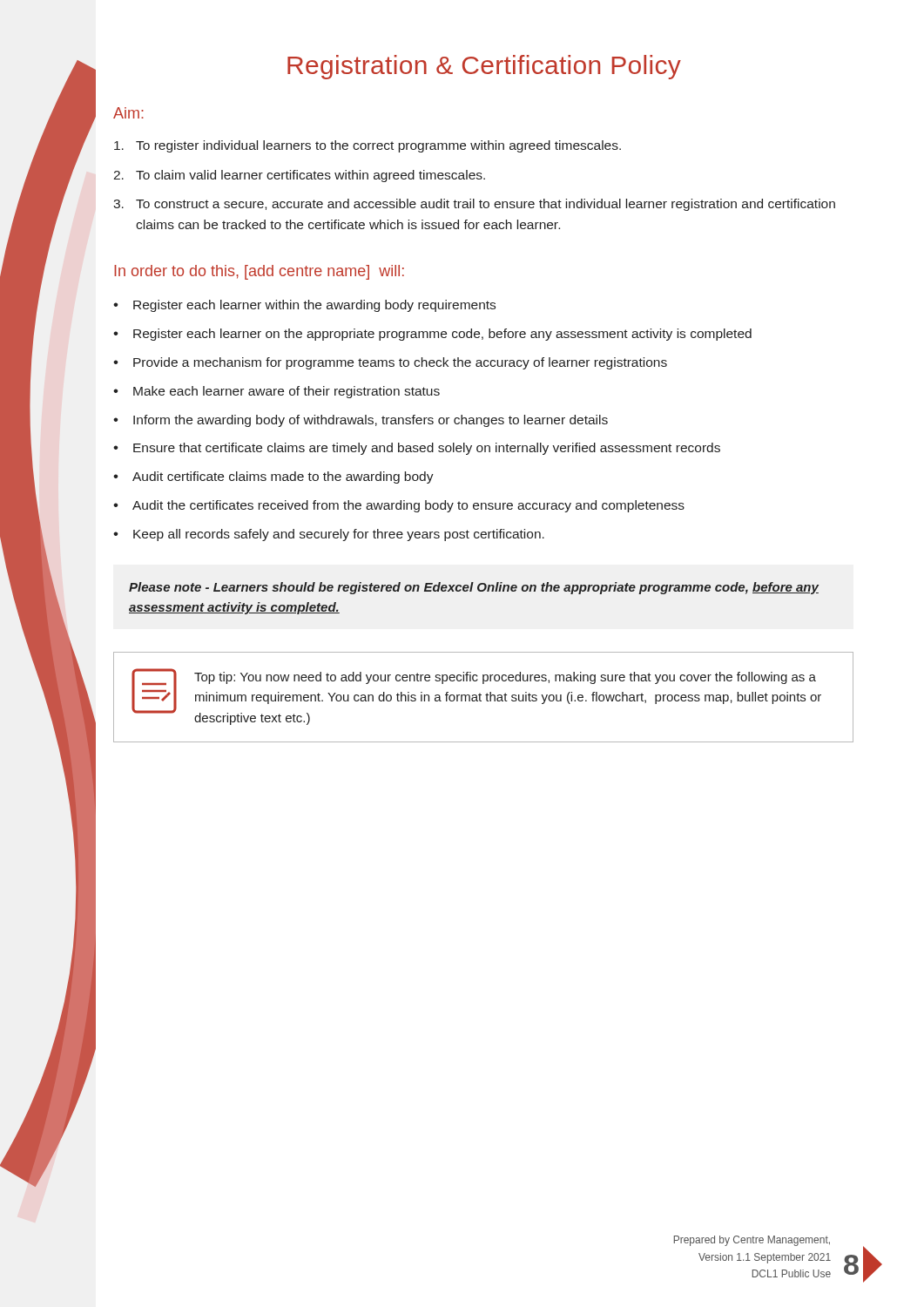
Task: Point to the block beginning "Please note -"
Action: [x=474, y=597]
